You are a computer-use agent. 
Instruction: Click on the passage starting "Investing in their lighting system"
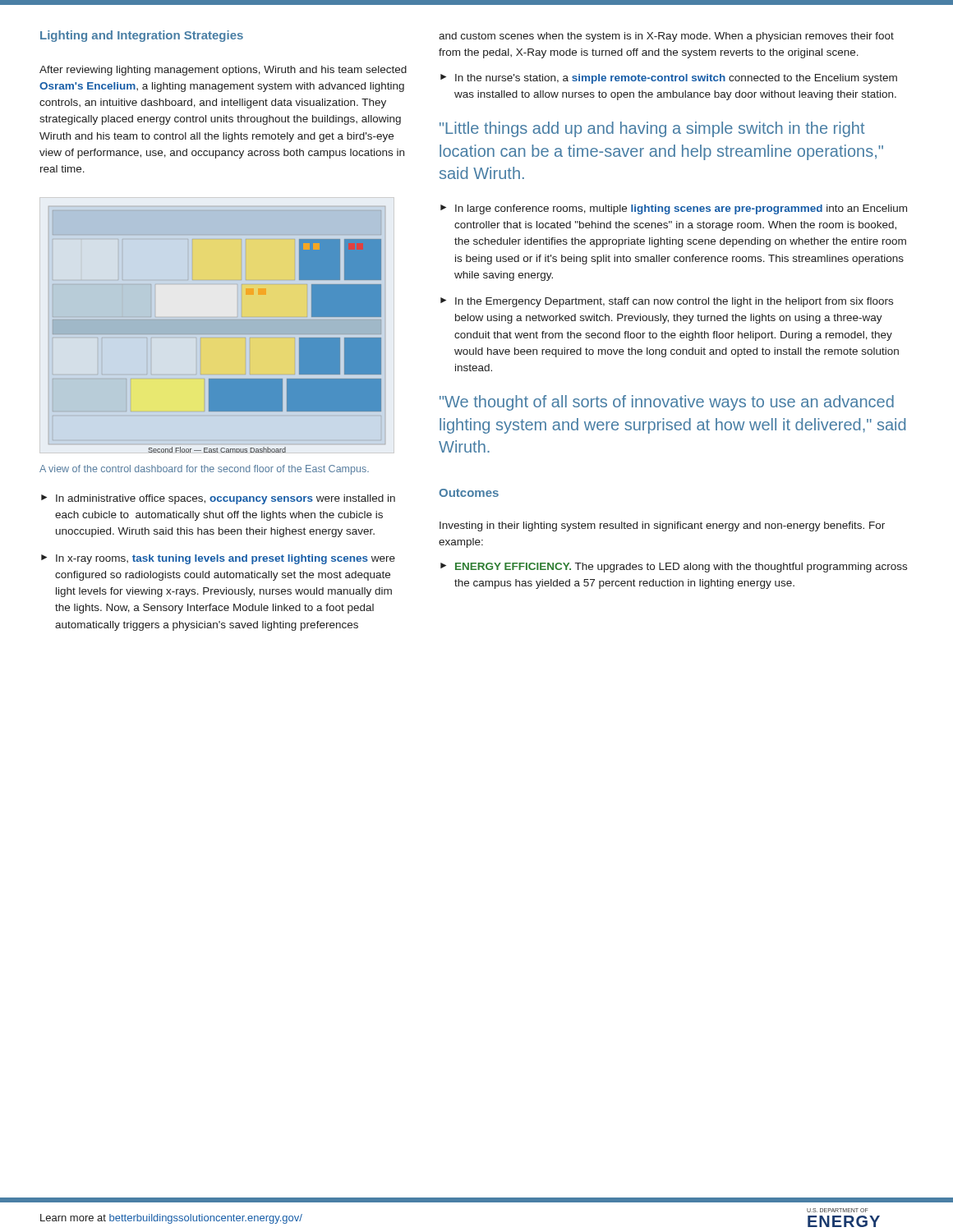point(676,534)
